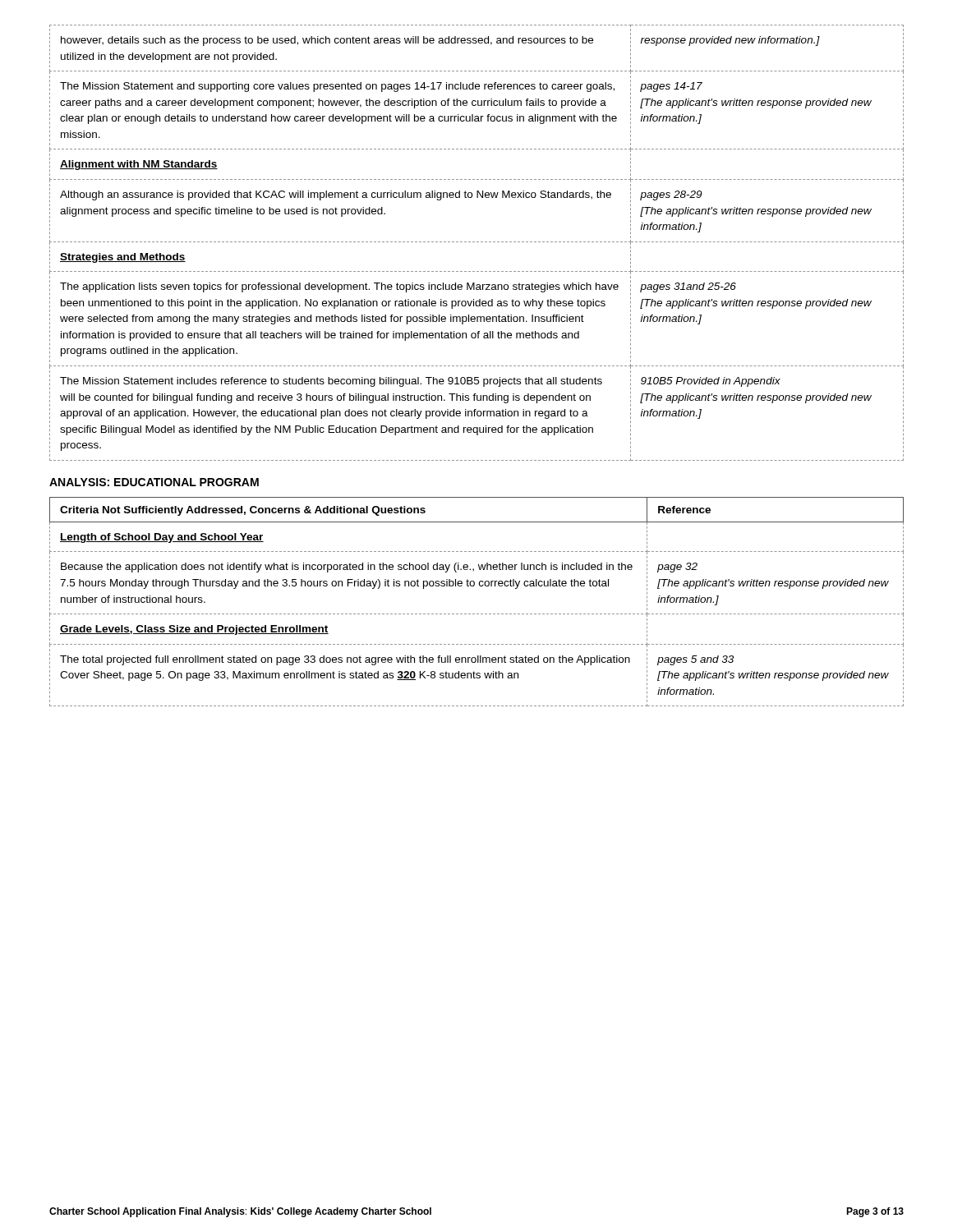Point to the region starting "ANALYSIS: EDUCATIONAL PROGRAM"
This screenshot has width=953, height=1232.
[x=154, y=482]
